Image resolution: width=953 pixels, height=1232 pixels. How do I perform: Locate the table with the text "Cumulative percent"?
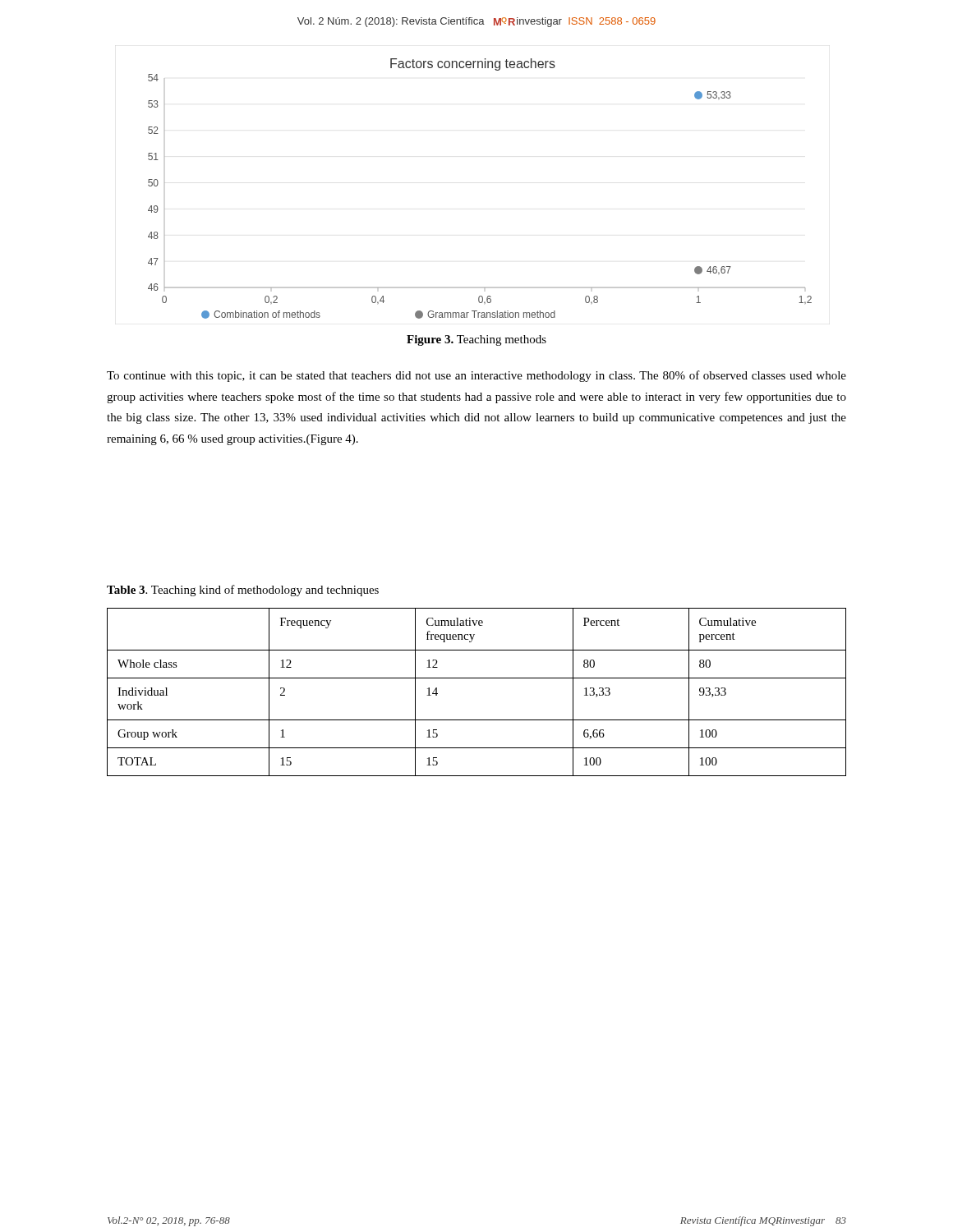(476, 692)
